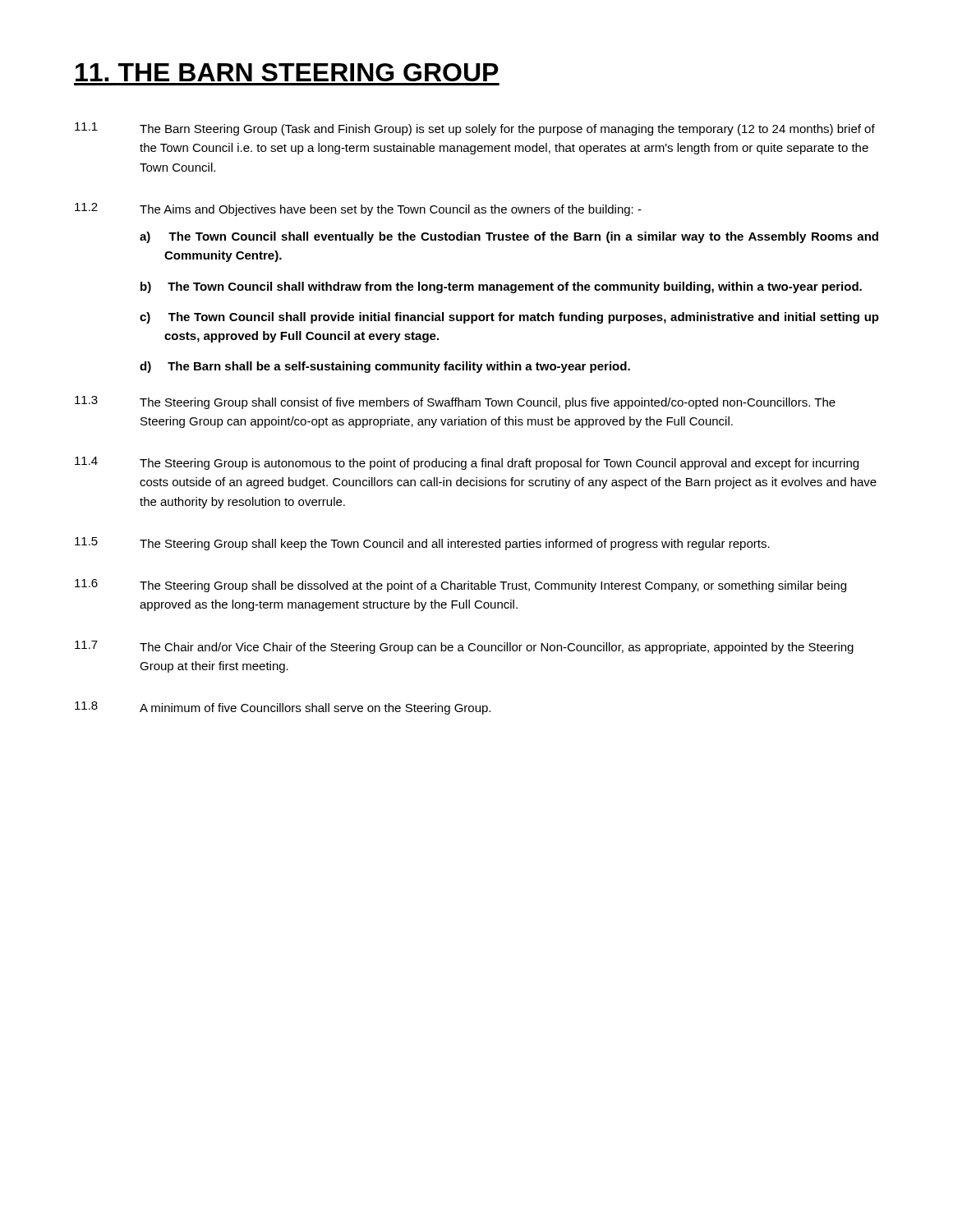
Task: Find the text block with the text "2 The Aims"
Action: (x=476, y=293)
